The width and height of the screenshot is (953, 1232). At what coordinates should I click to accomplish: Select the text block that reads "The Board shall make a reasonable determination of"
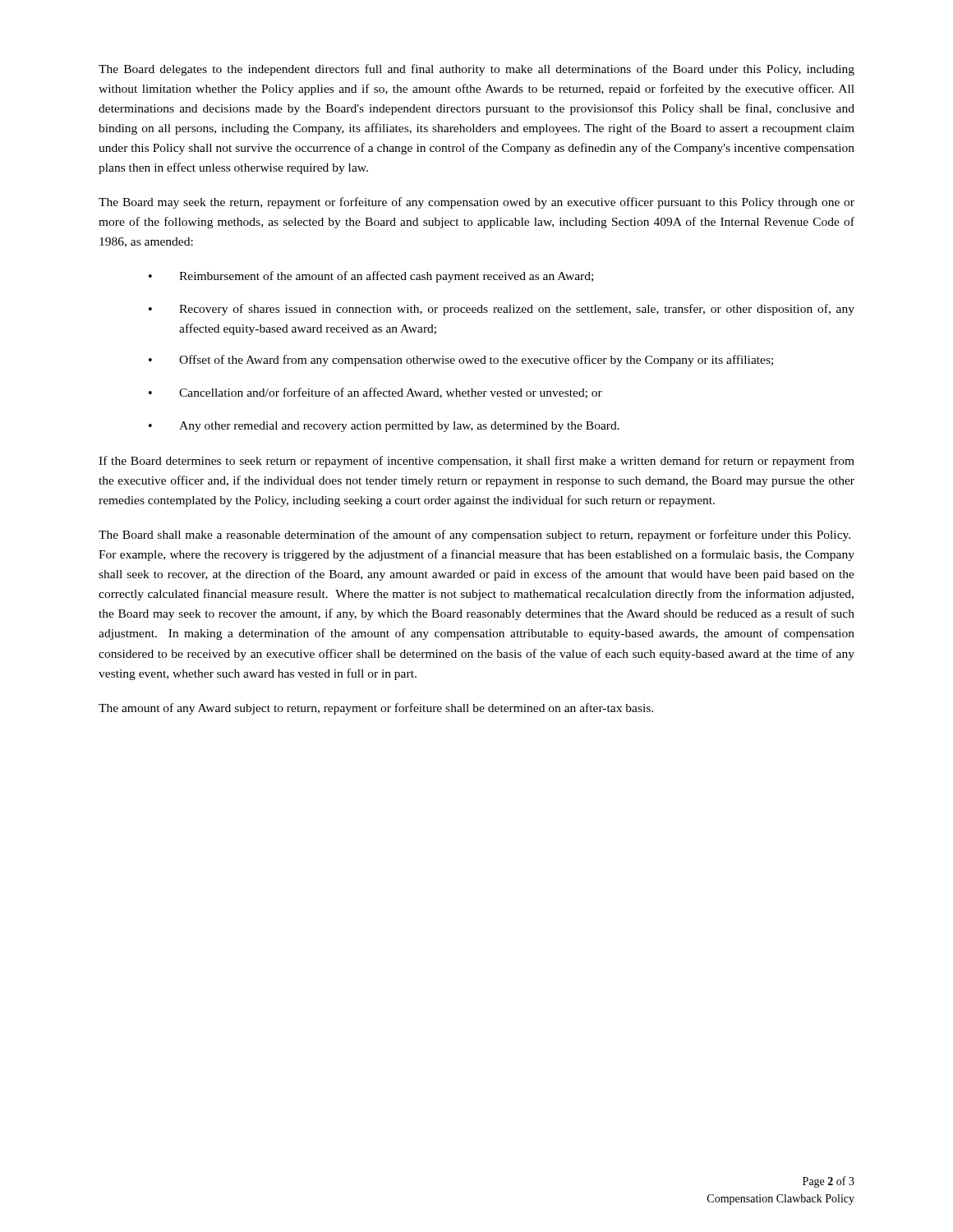point(476,604)
